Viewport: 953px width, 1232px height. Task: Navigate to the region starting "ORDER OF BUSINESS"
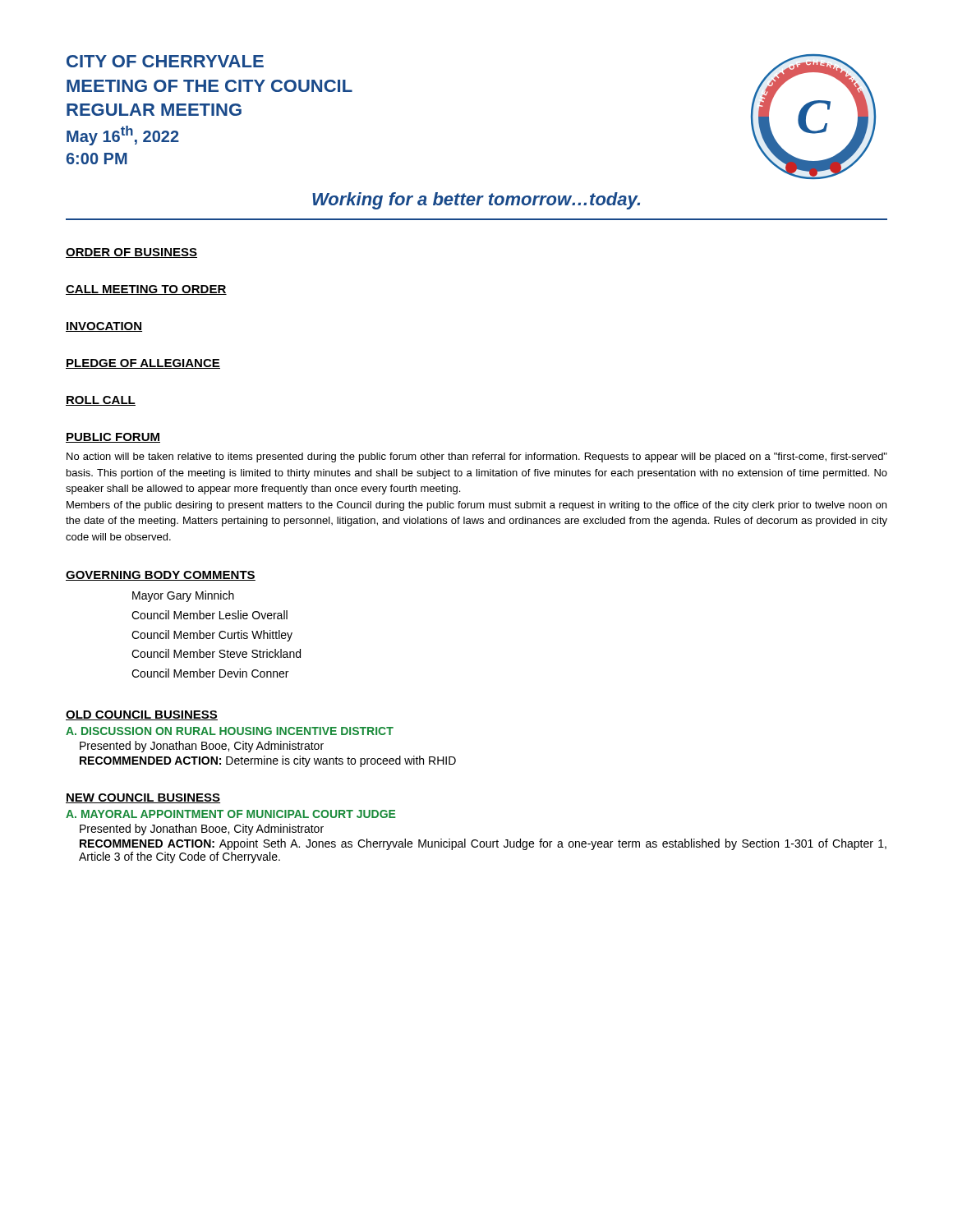pyautogui.click(x=131, y=252)
